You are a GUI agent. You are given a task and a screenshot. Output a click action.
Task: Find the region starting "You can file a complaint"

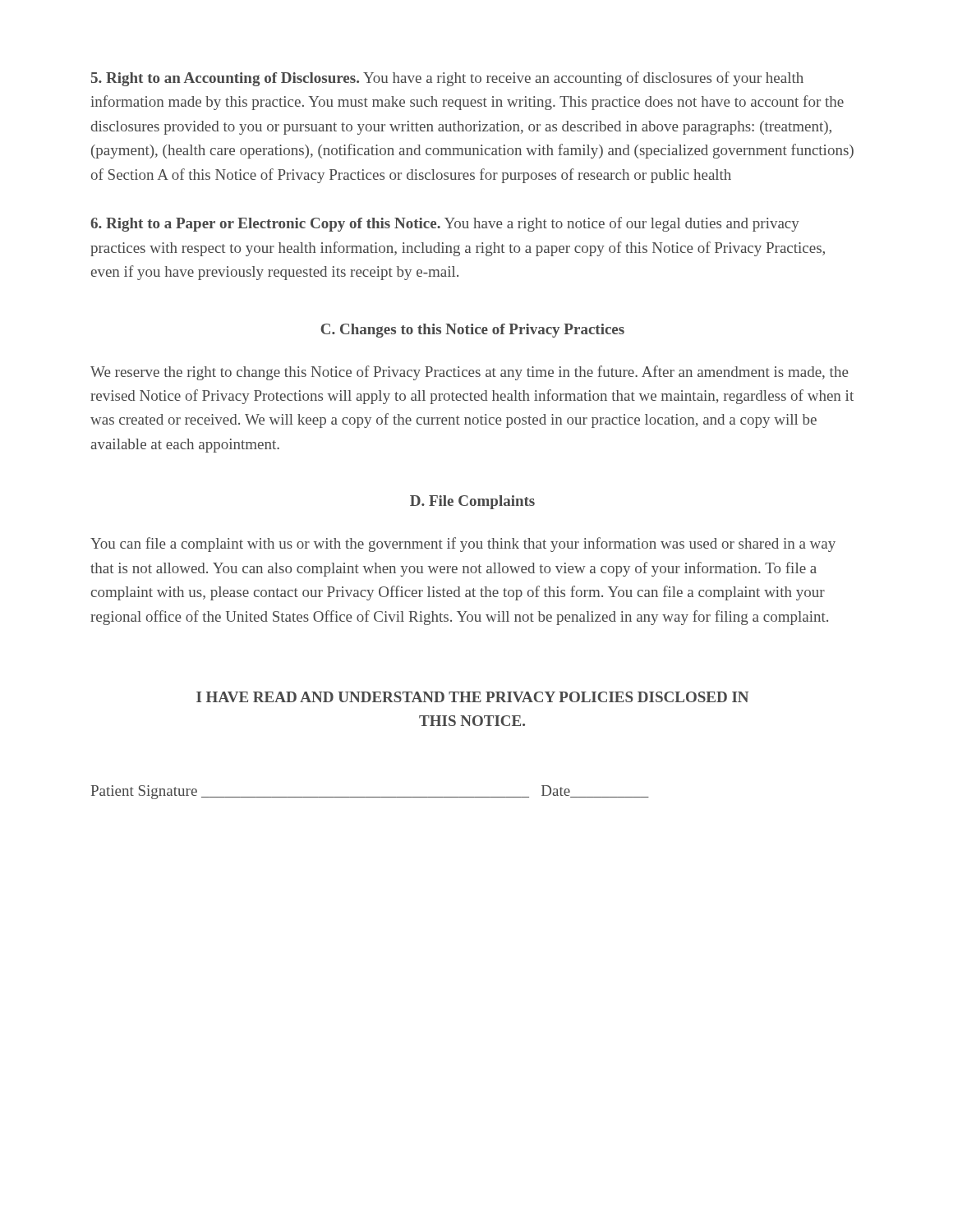tap(463, 580)
